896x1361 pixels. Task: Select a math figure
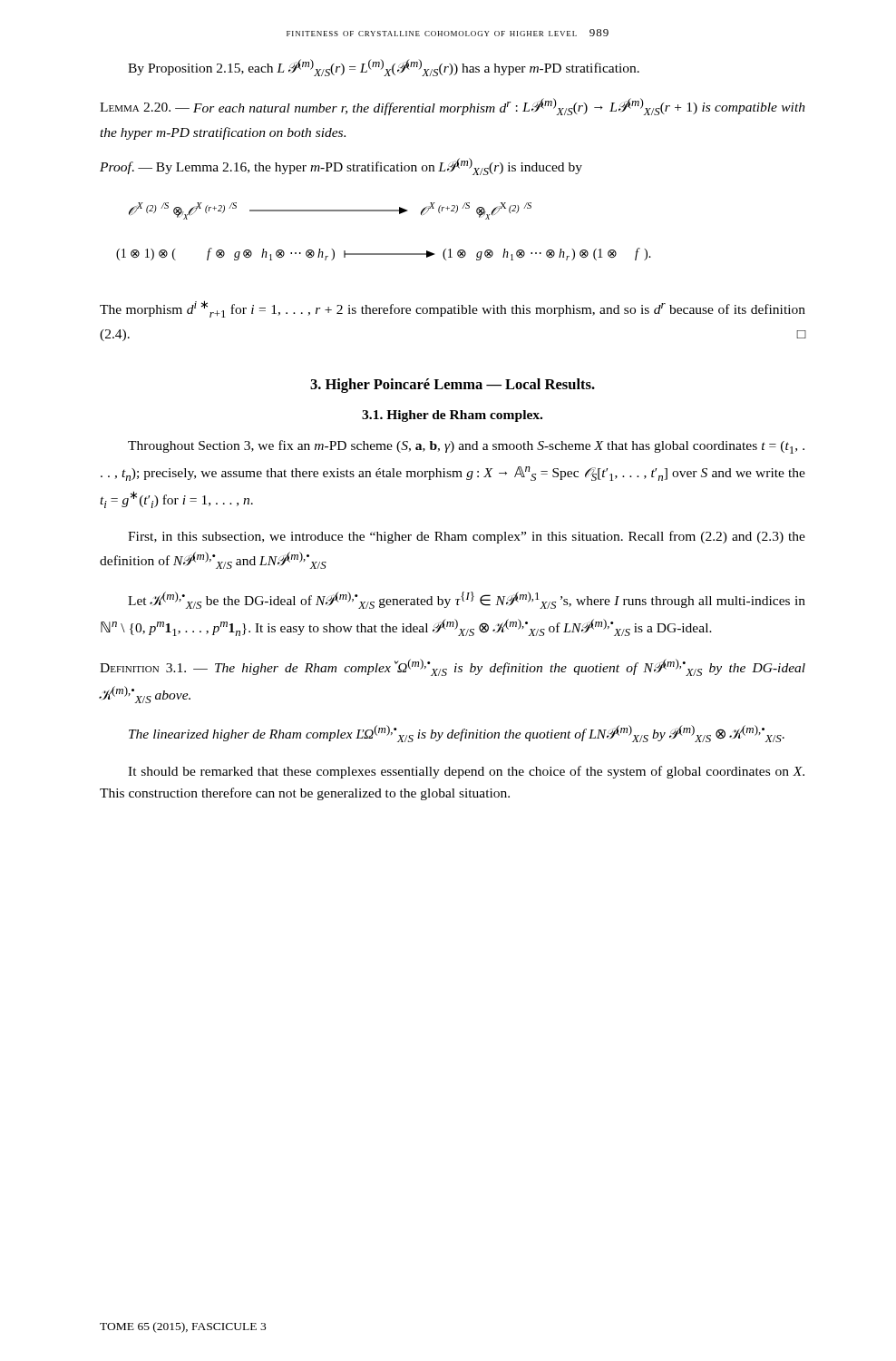[x=453, y=238]
